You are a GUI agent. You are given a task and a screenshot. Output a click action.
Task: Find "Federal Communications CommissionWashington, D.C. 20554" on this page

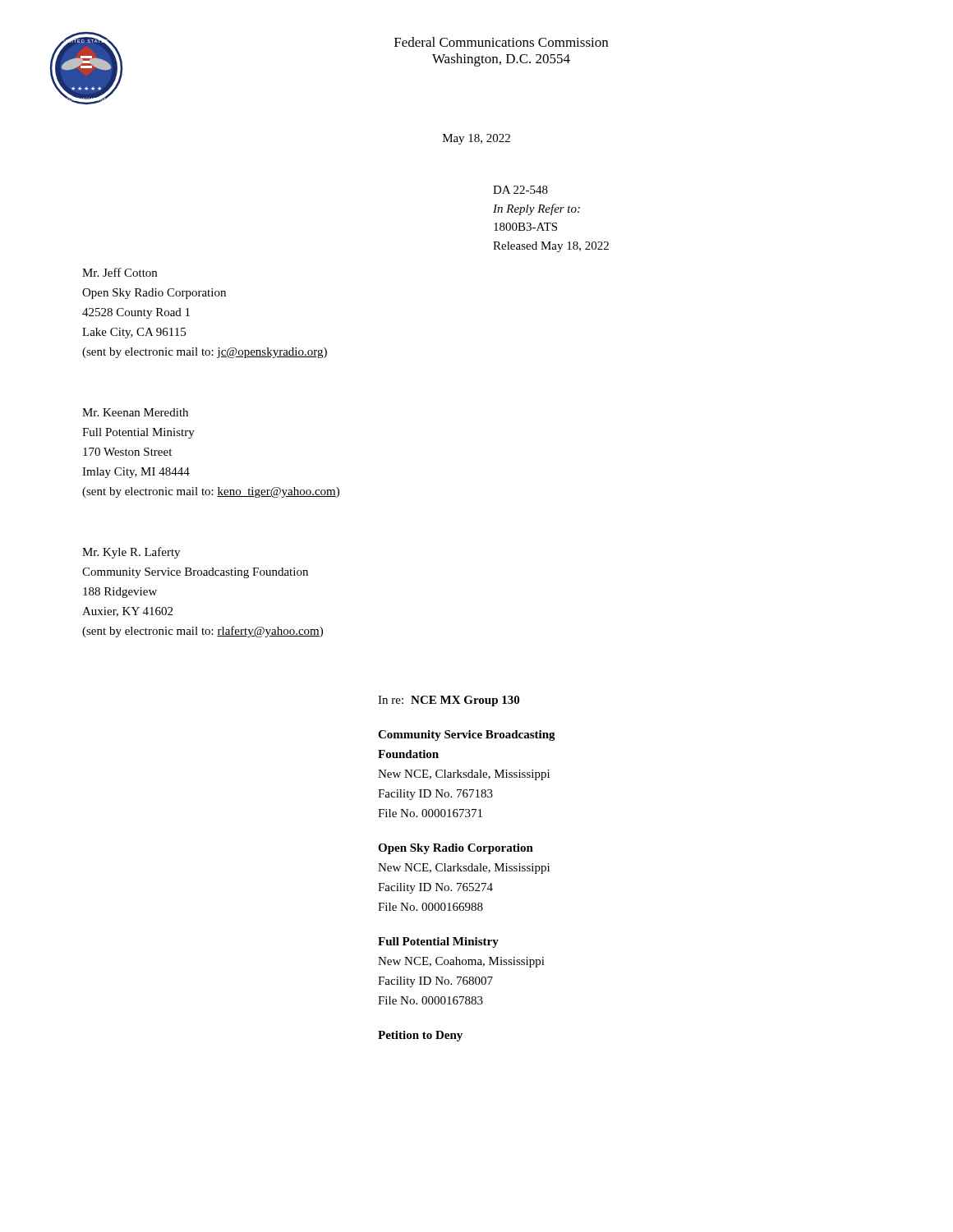pos(501,51)
